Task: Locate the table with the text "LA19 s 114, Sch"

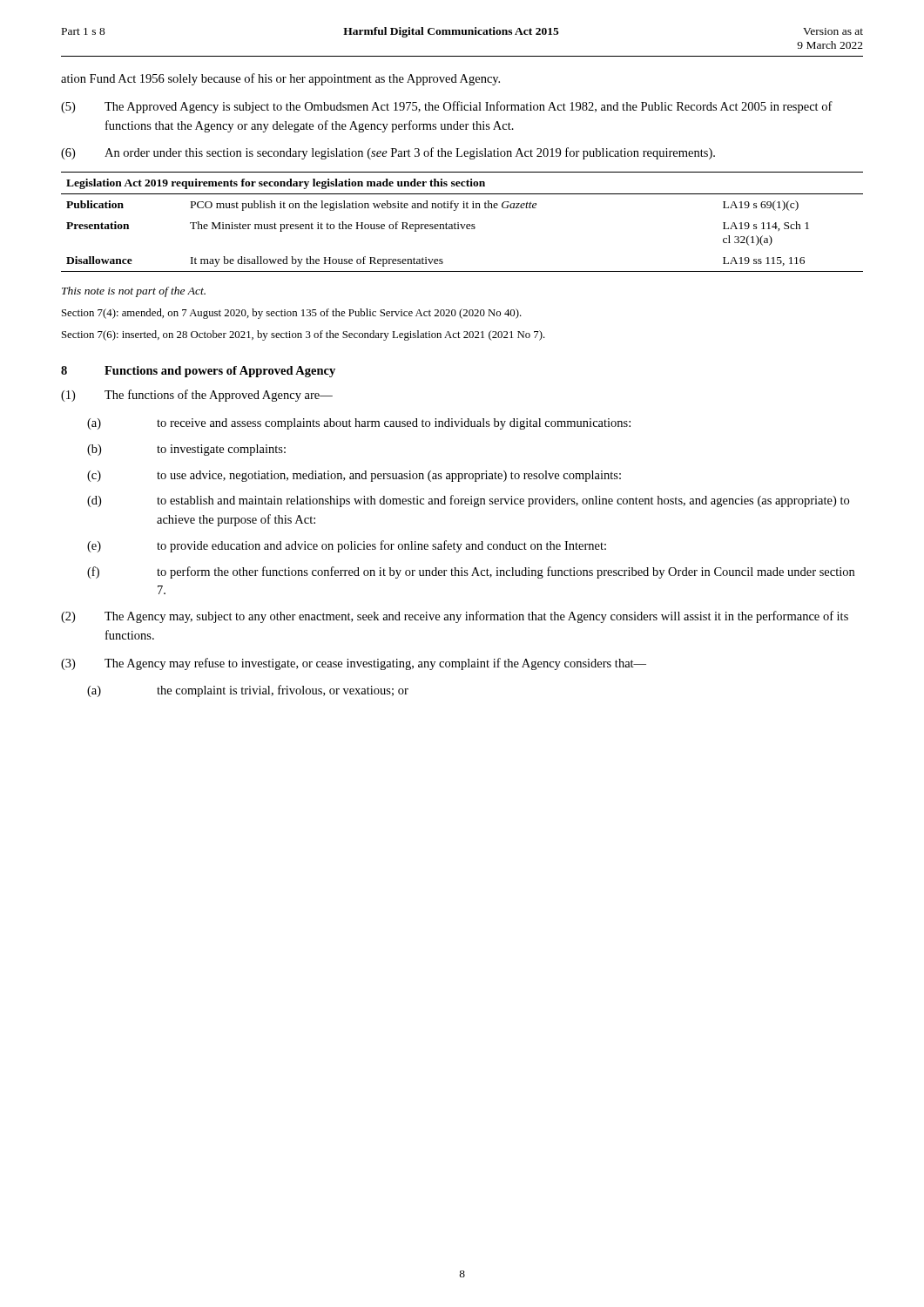Action: 462,235
